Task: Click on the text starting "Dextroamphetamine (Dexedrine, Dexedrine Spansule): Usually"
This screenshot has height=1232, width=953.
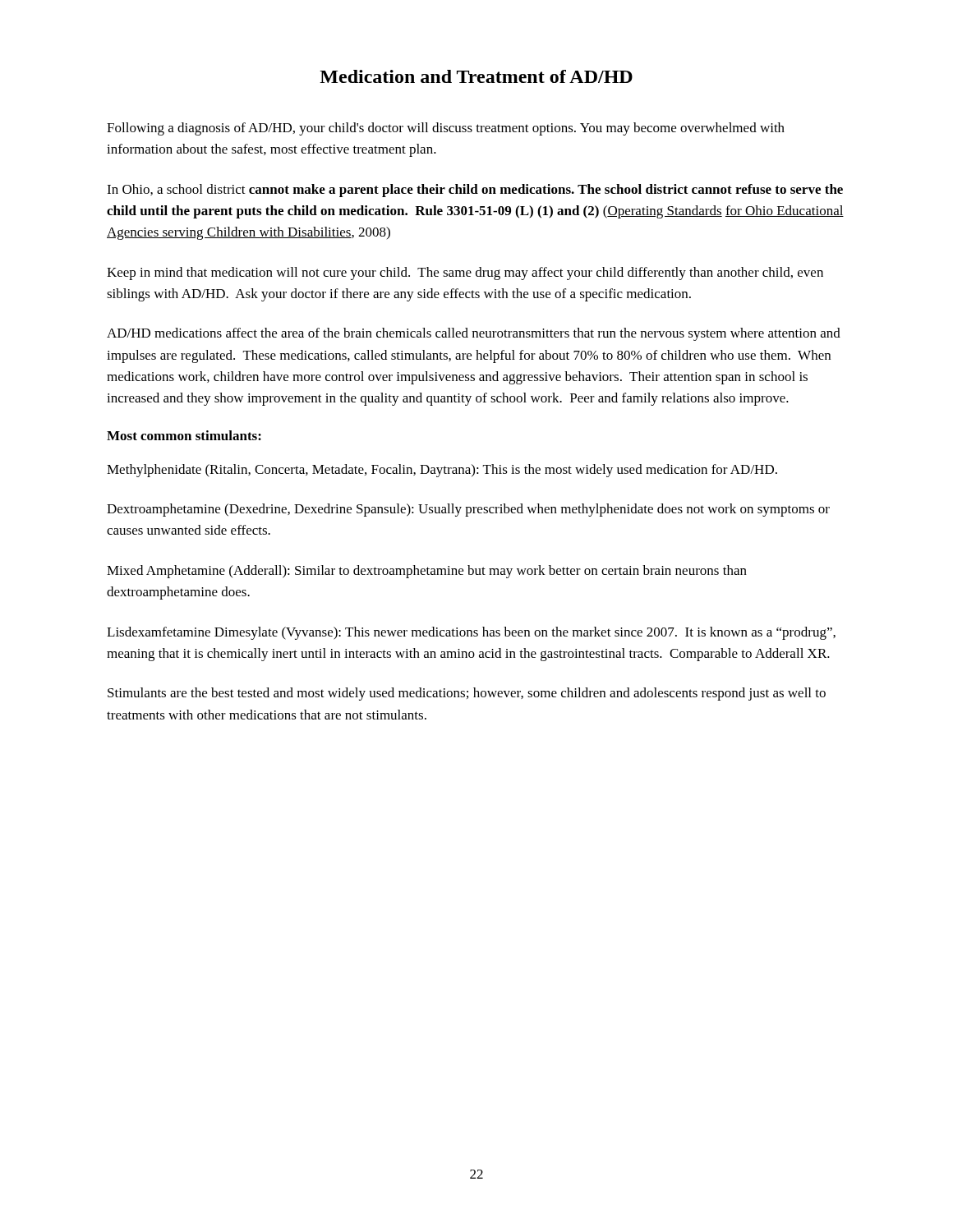Action: [x=468, y=520]
